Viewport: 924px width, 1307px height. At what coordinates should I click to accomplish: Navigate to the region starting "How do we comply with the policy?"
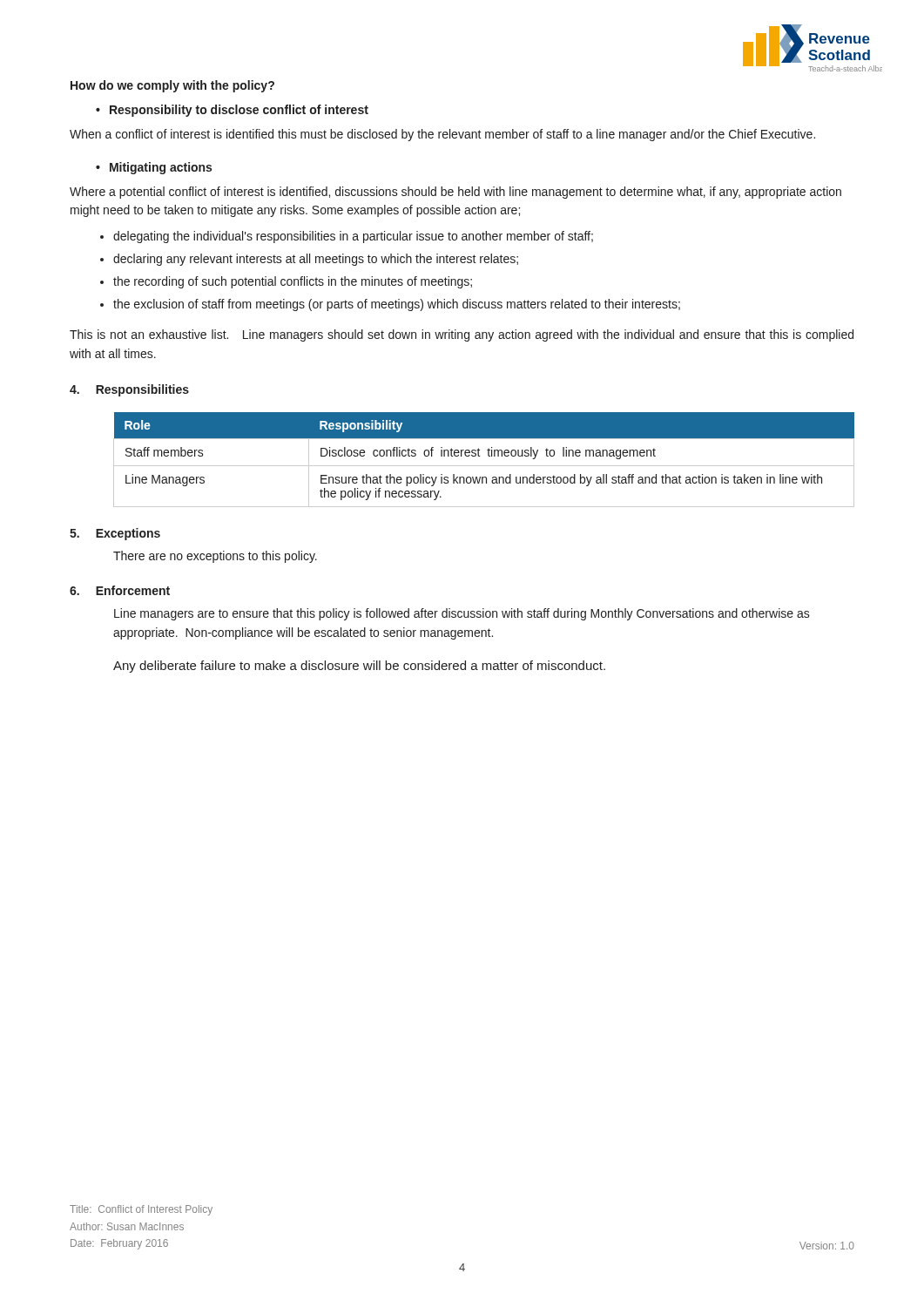coord(172,85)
